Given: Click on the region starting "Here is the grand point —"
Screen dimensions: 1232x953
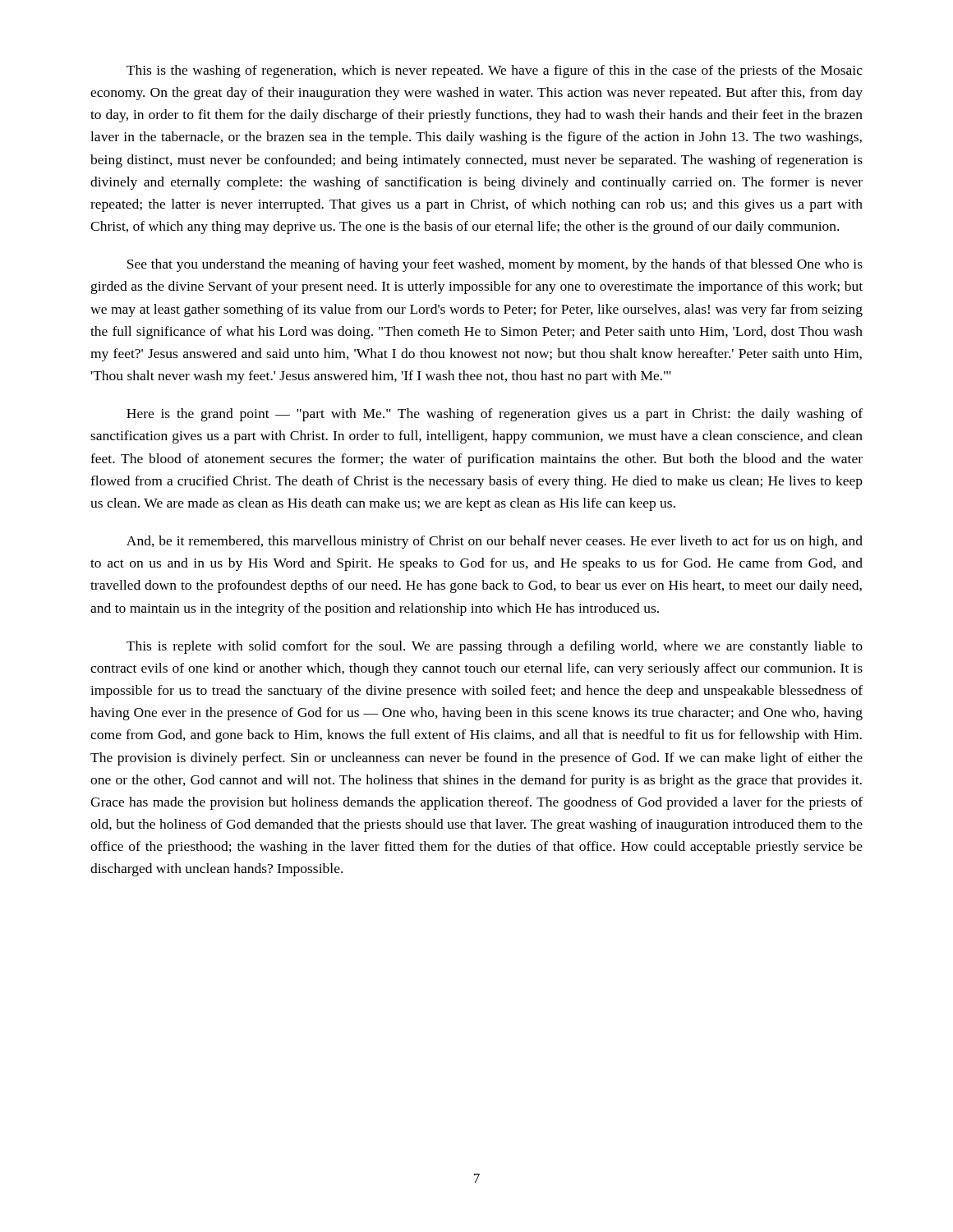Looking at the screenshot, I should coord(476,458).
